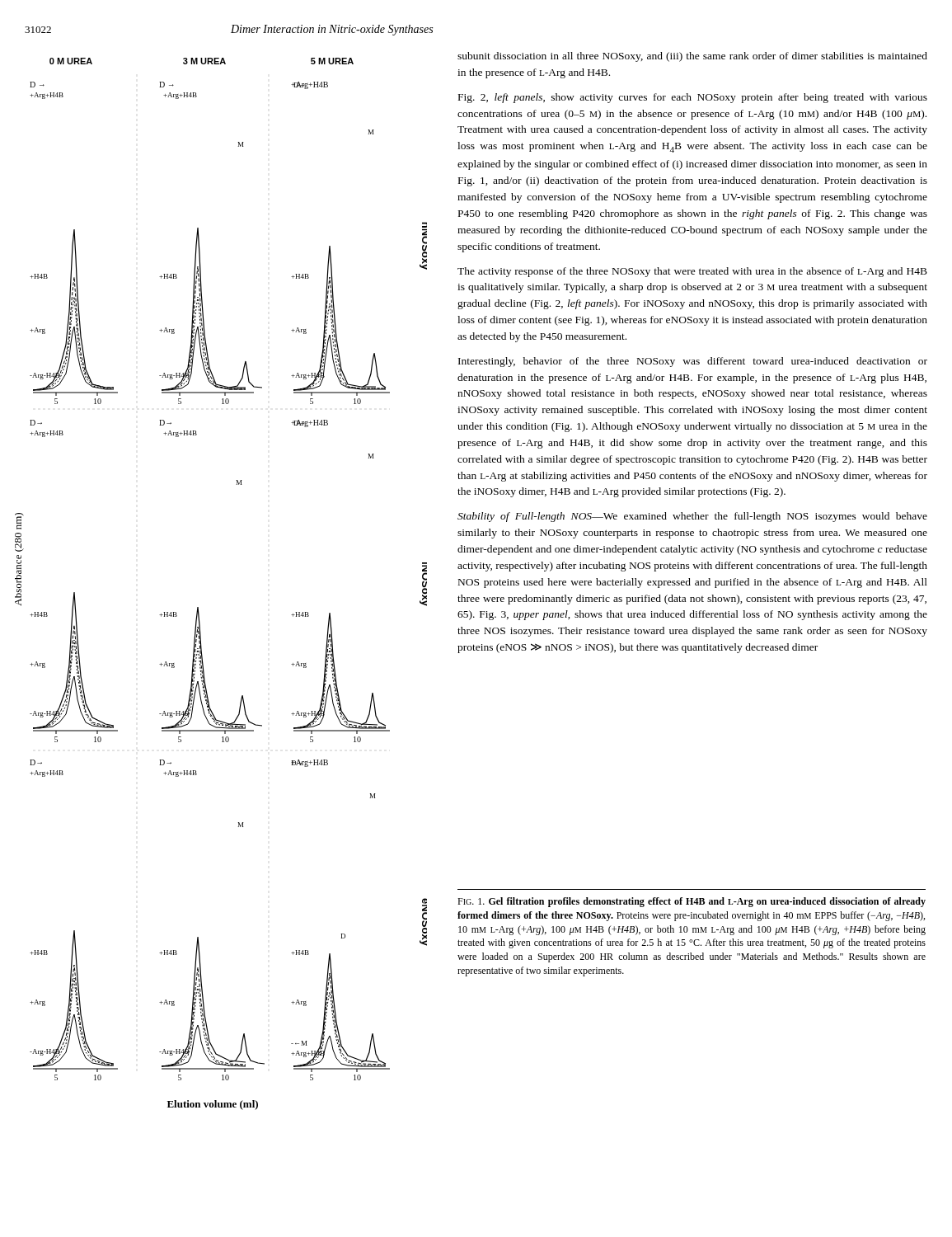Select a caption
Screen dimensions: 1237x952
pyautogui.click(x=692, y=936)
